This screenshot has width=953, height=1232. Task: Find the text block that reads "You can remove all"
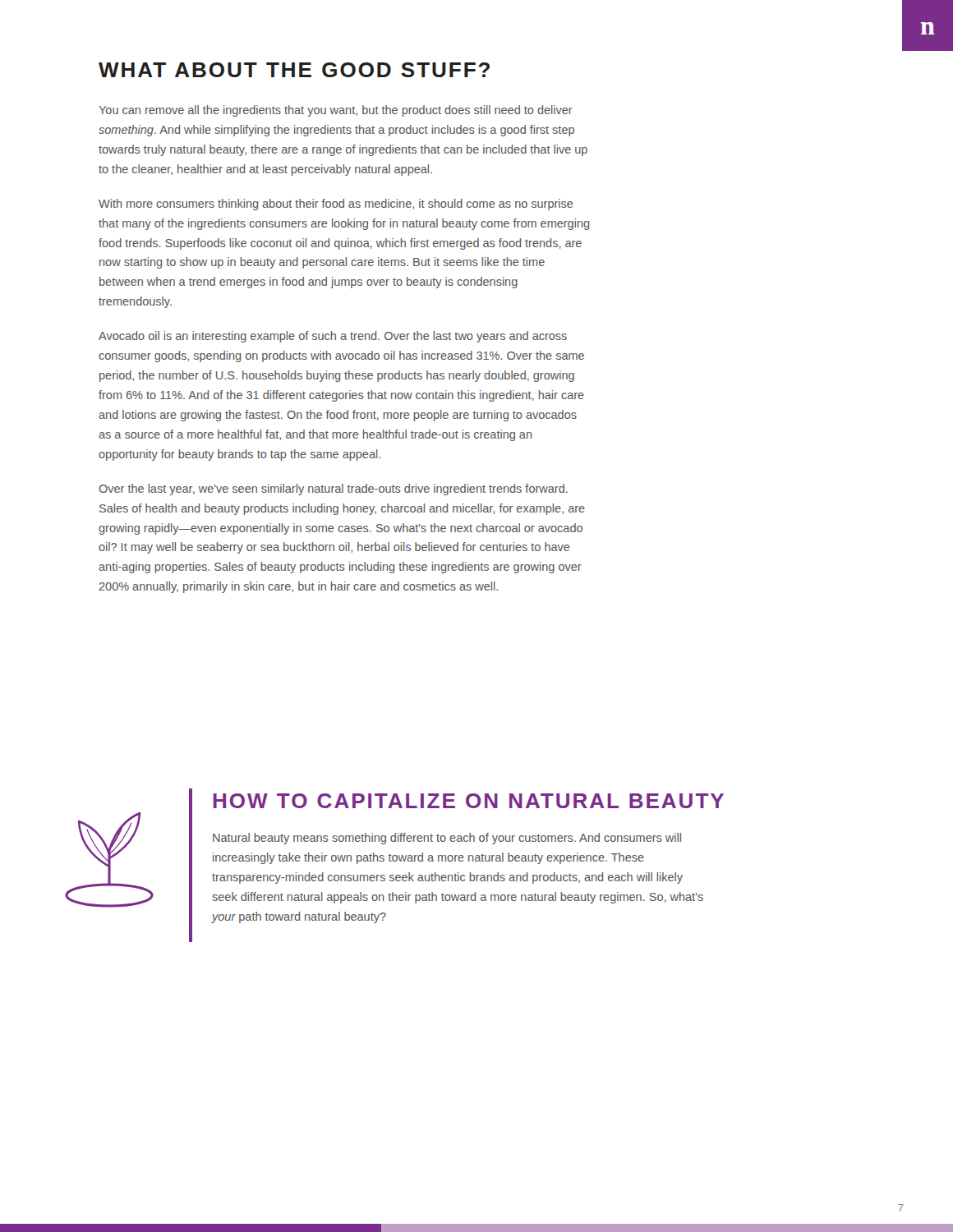tap(343, 140)
